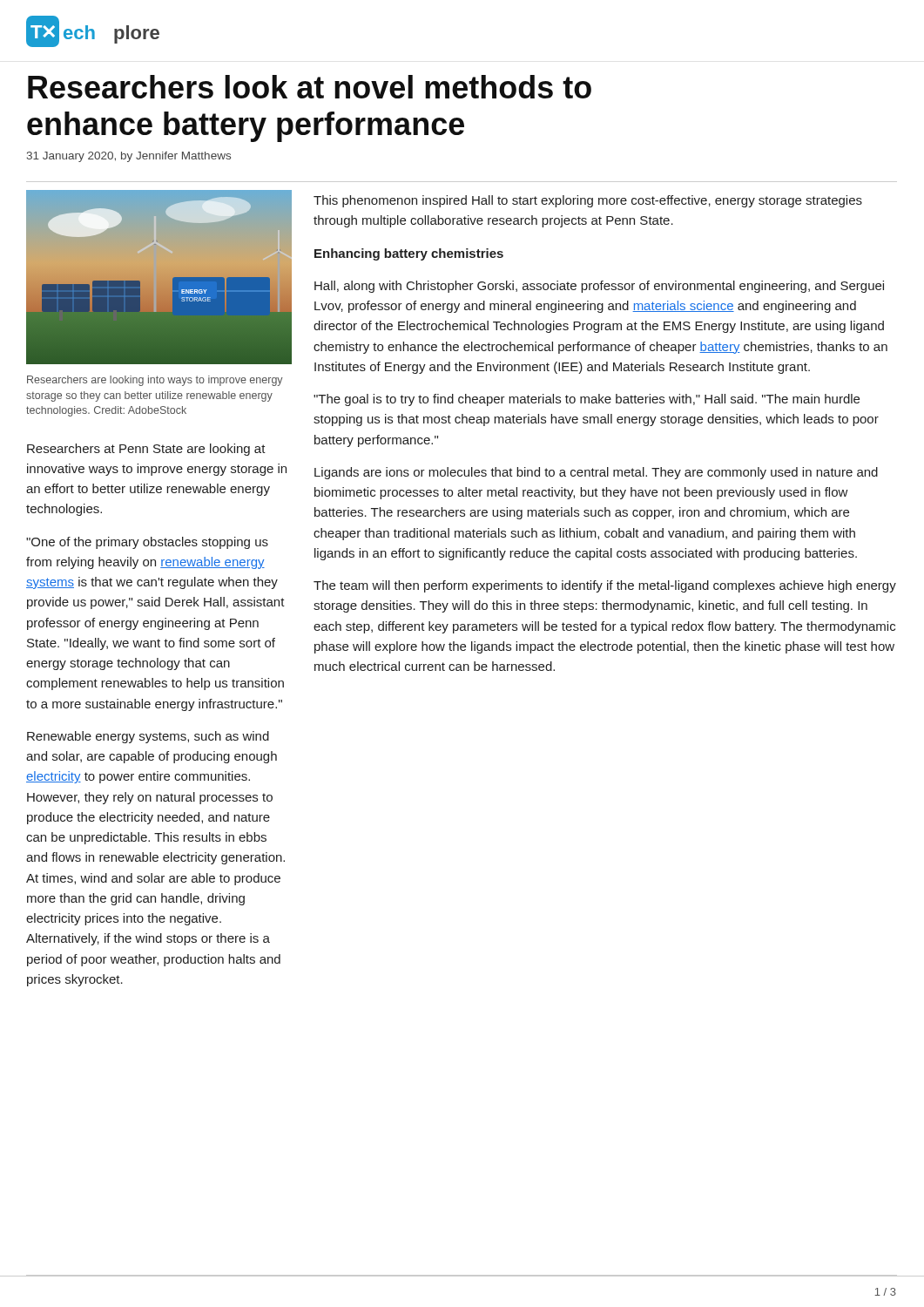
Task: Point to the text block starting "Researchers look at novel methods toenhance battery"
Action: pyautogui.click(x=462, y=107)
